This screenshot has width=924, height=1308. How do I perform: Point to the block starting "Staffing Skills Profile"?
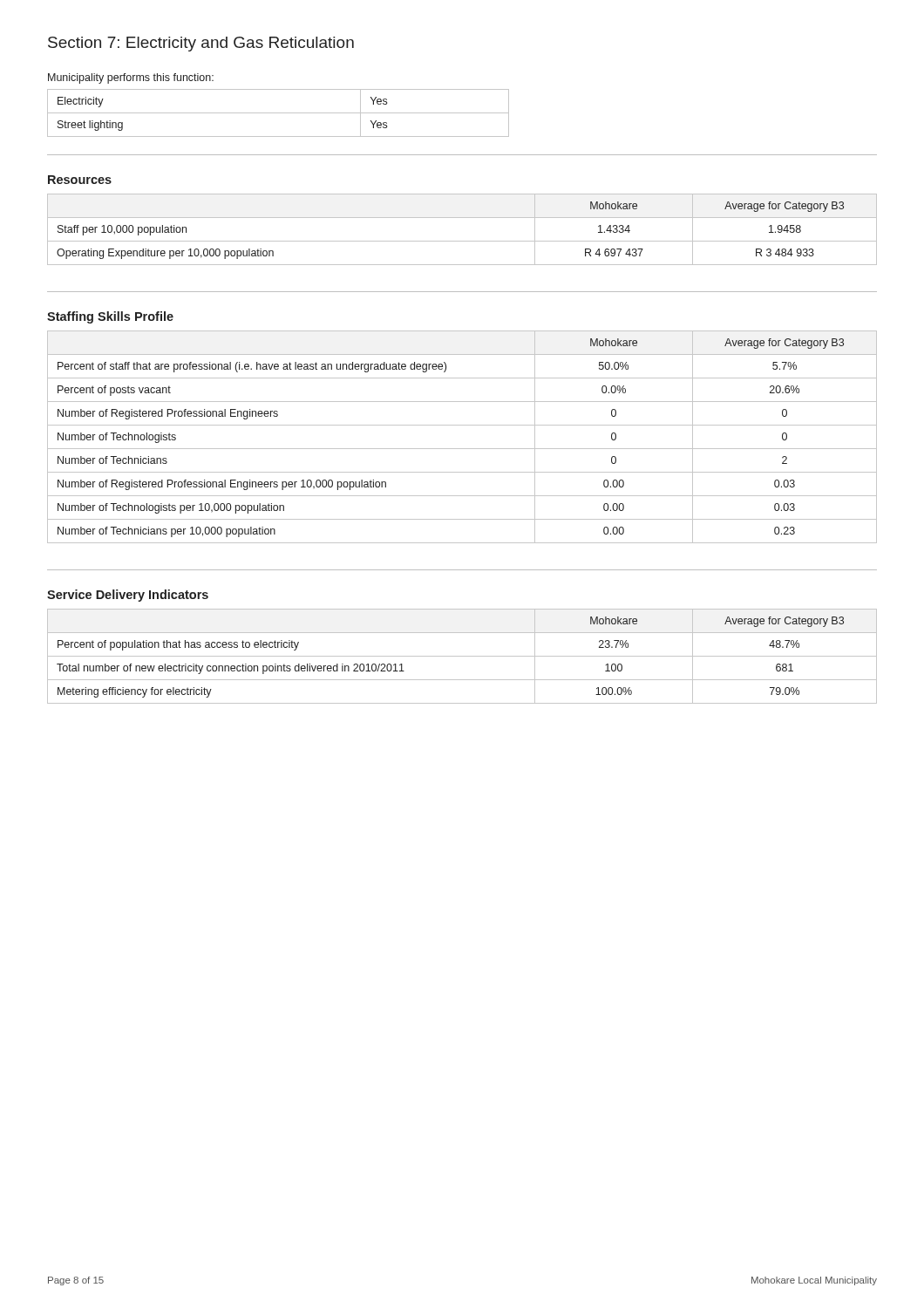point(110,317)
